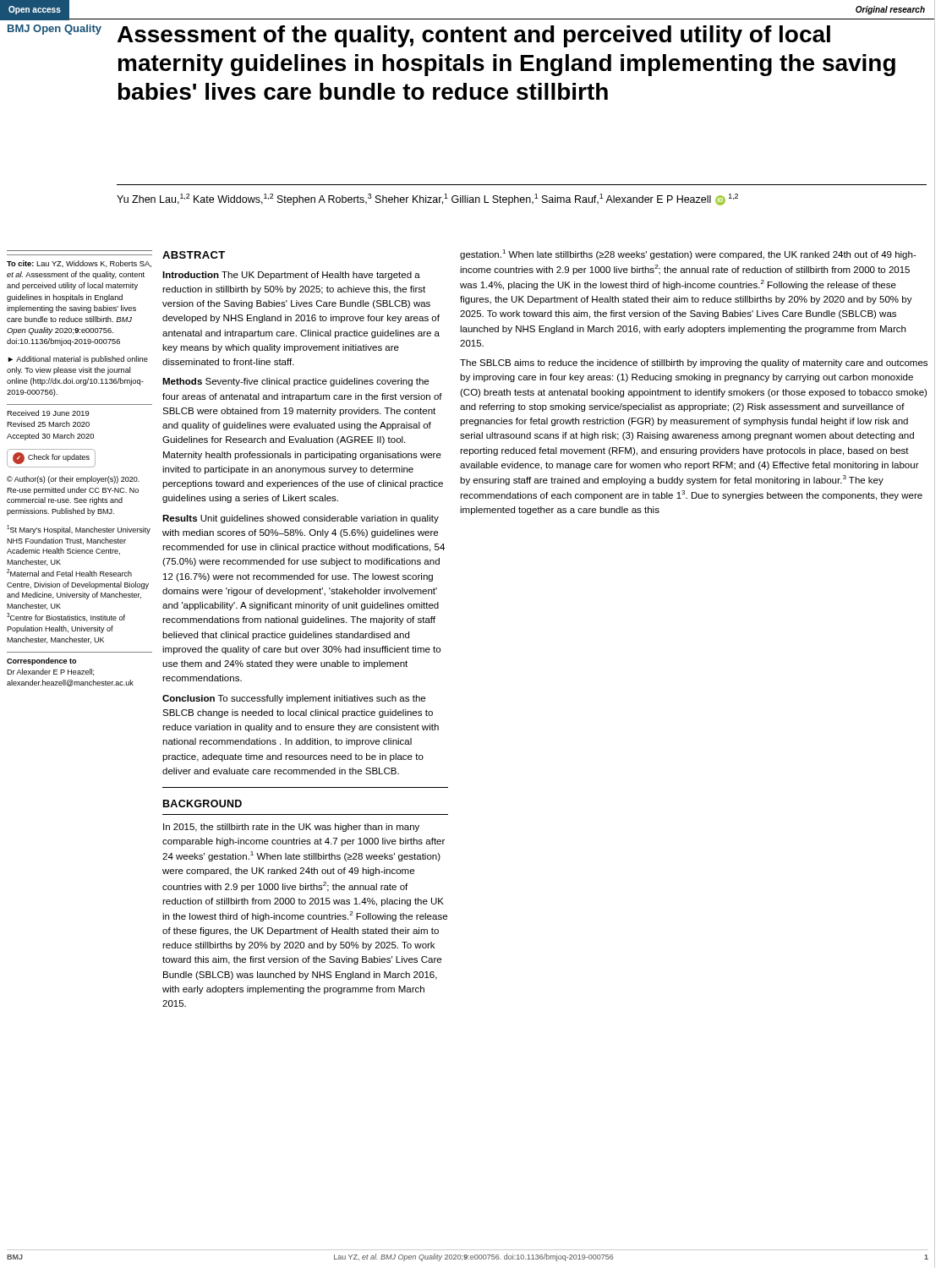Point to the text block starting "Methods Seventy-five clinical practice guidelines covering the"
Screen dimensions: 1268x952
[x=303, y=440]
